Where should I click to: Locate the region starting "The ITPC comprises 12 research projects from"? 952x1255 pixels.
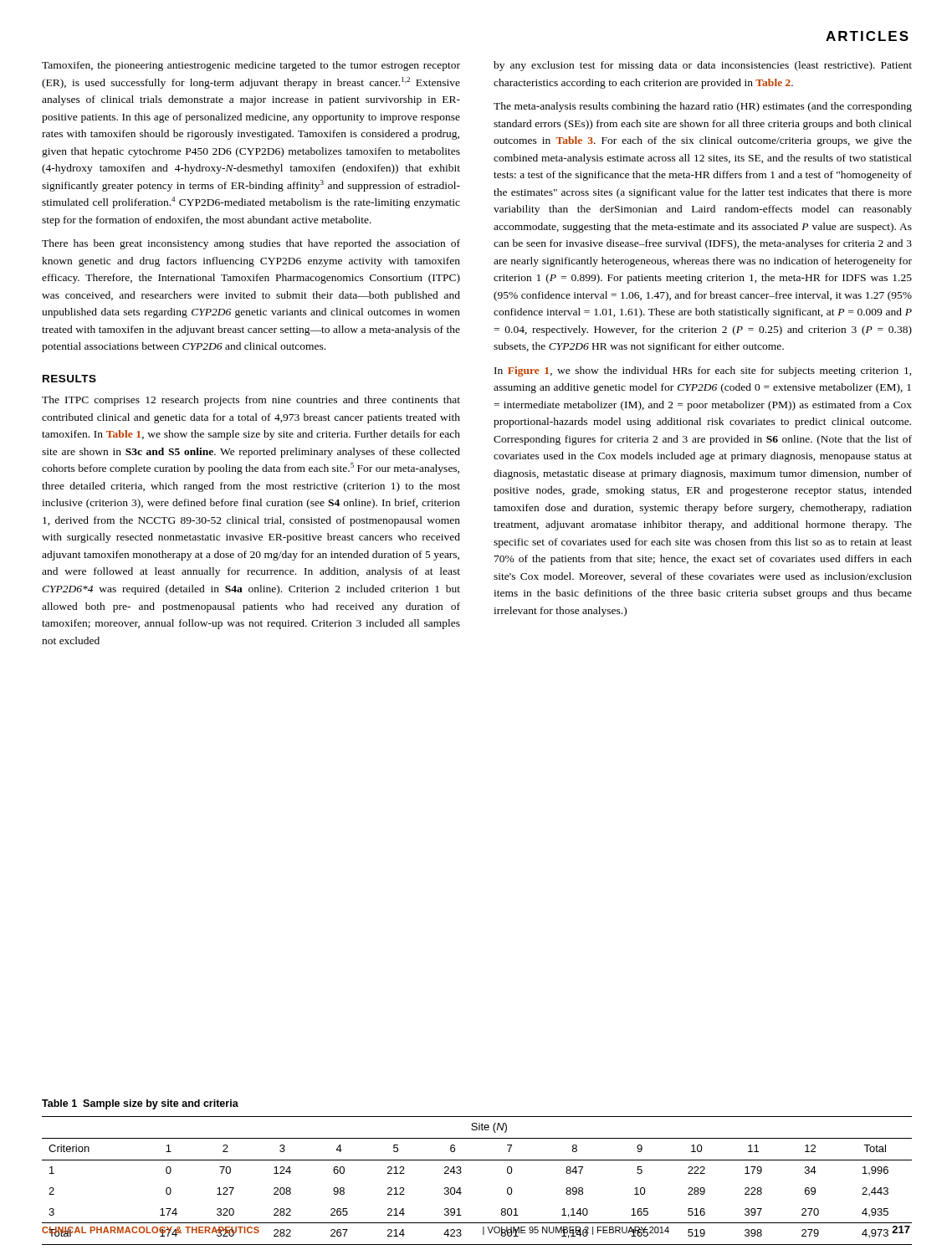251,521
